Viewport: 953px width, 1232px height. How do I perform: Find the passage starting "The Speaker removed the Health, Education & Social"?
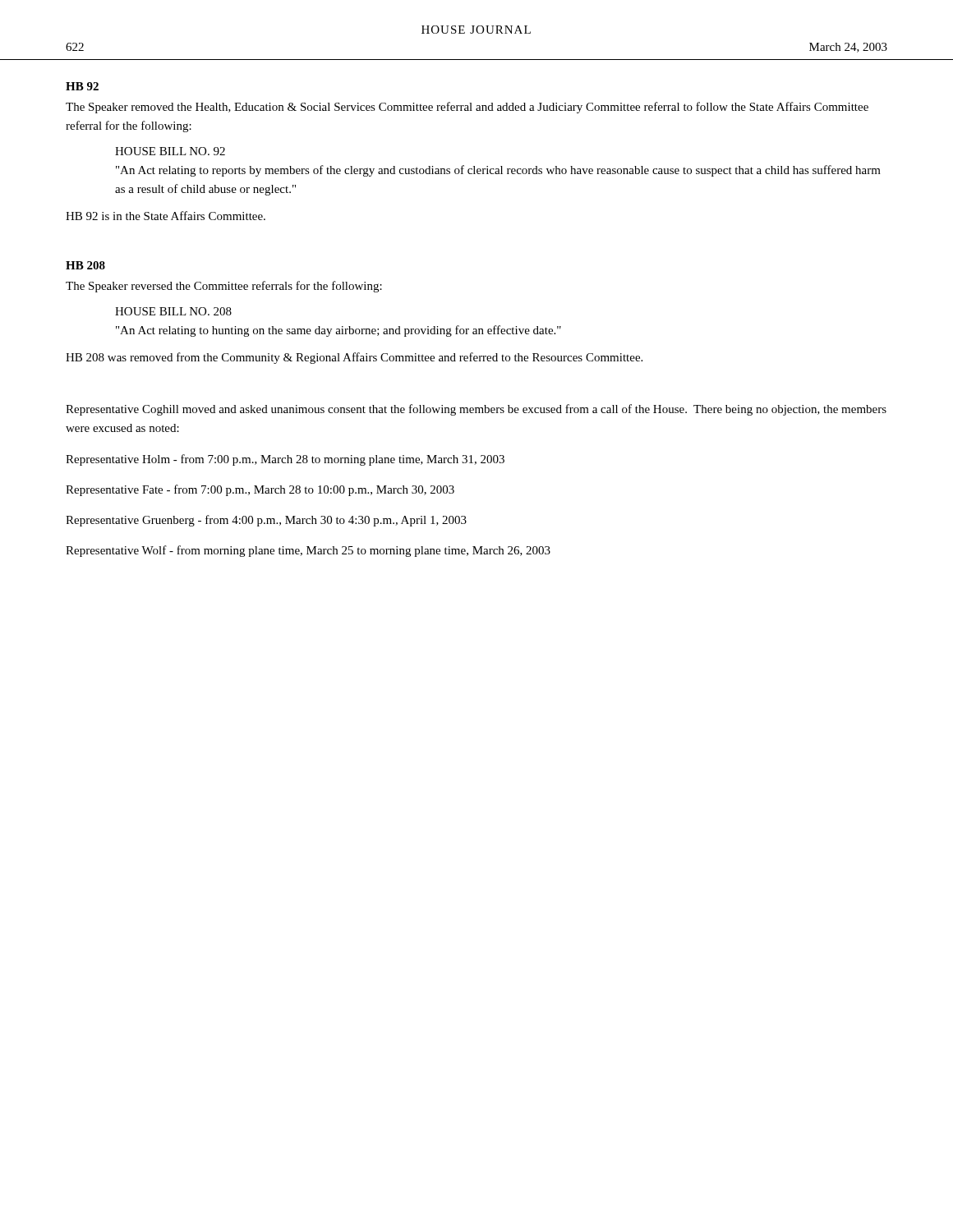467,116
